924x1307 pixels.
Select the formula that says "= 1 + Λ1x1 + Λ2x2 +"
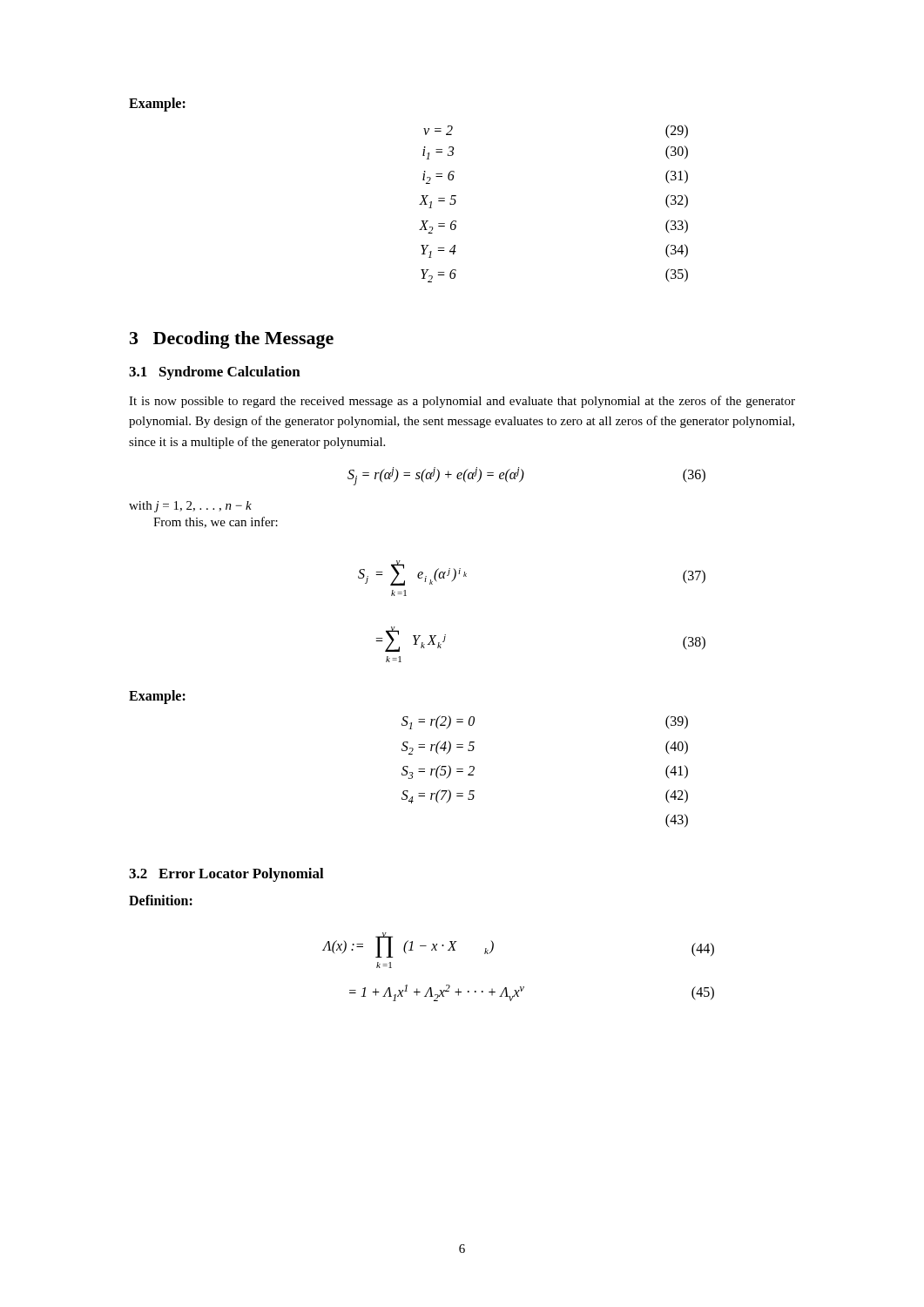(x=462, y=993)
